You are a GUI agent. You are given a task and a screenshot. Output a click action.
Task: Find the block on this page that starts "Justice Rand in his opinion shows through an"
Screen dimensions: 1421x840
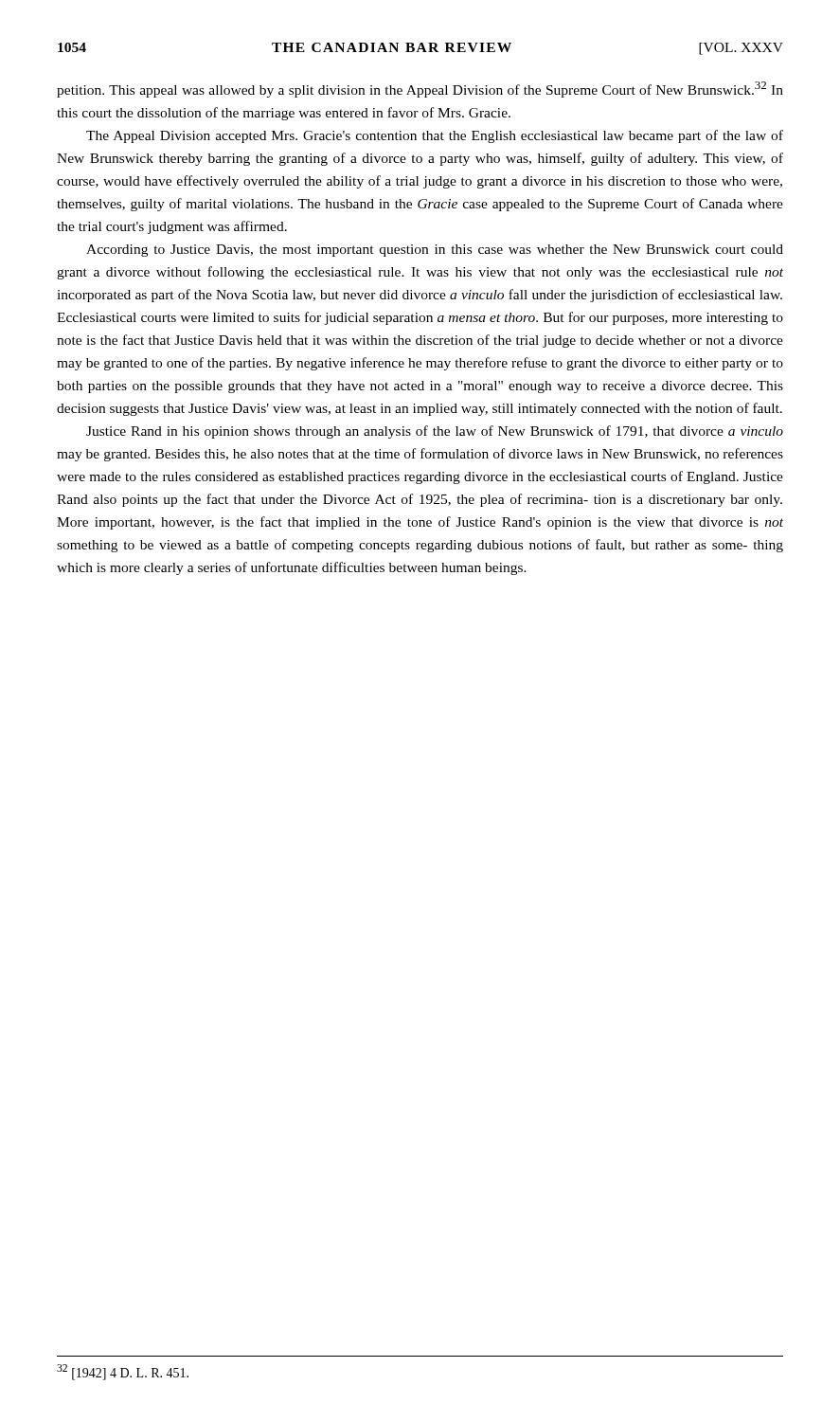point(420,500)
